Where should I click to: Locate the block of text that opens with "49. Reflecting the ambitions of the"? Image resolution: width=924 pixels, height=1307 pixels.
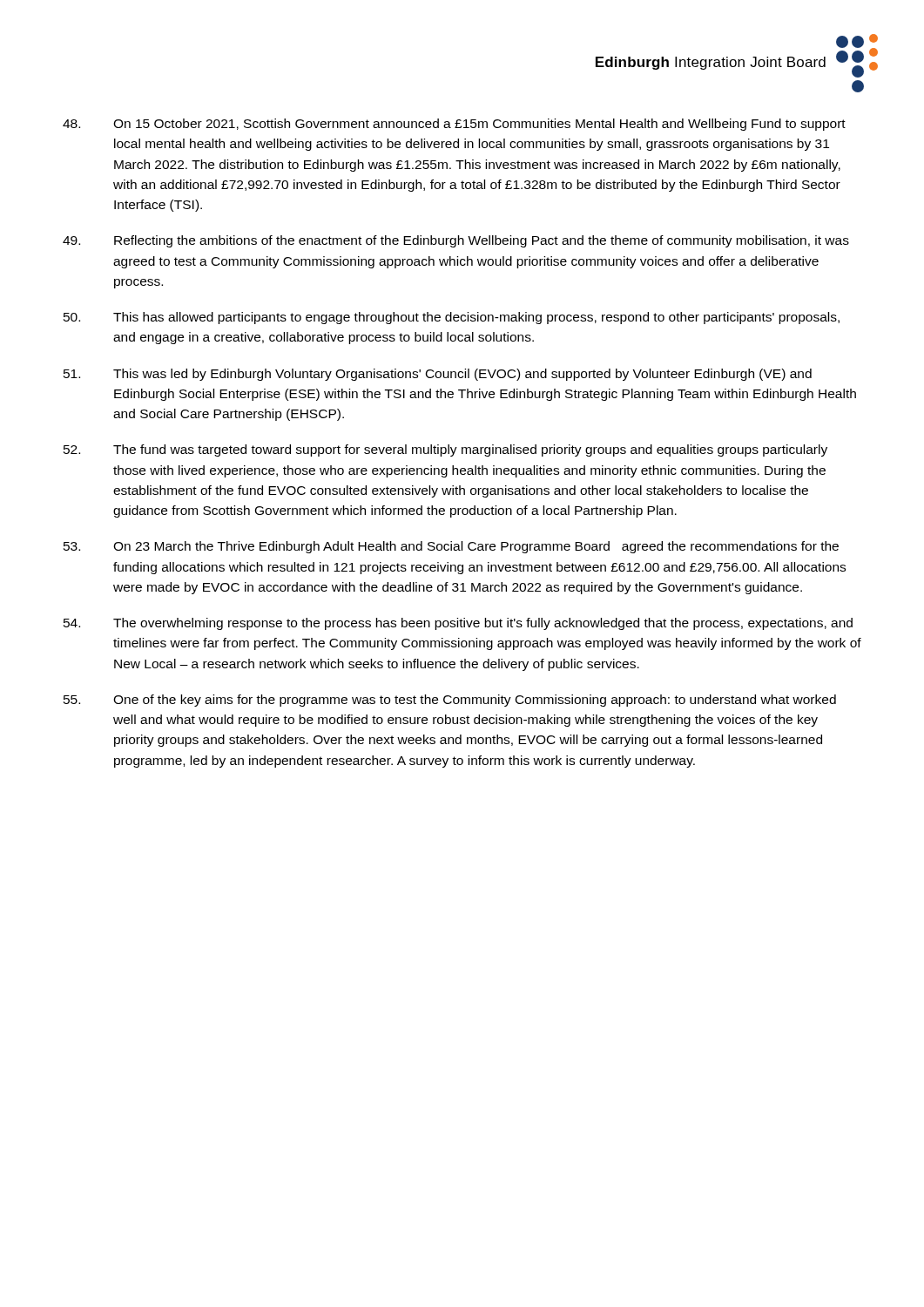click(x=462, y=261)
